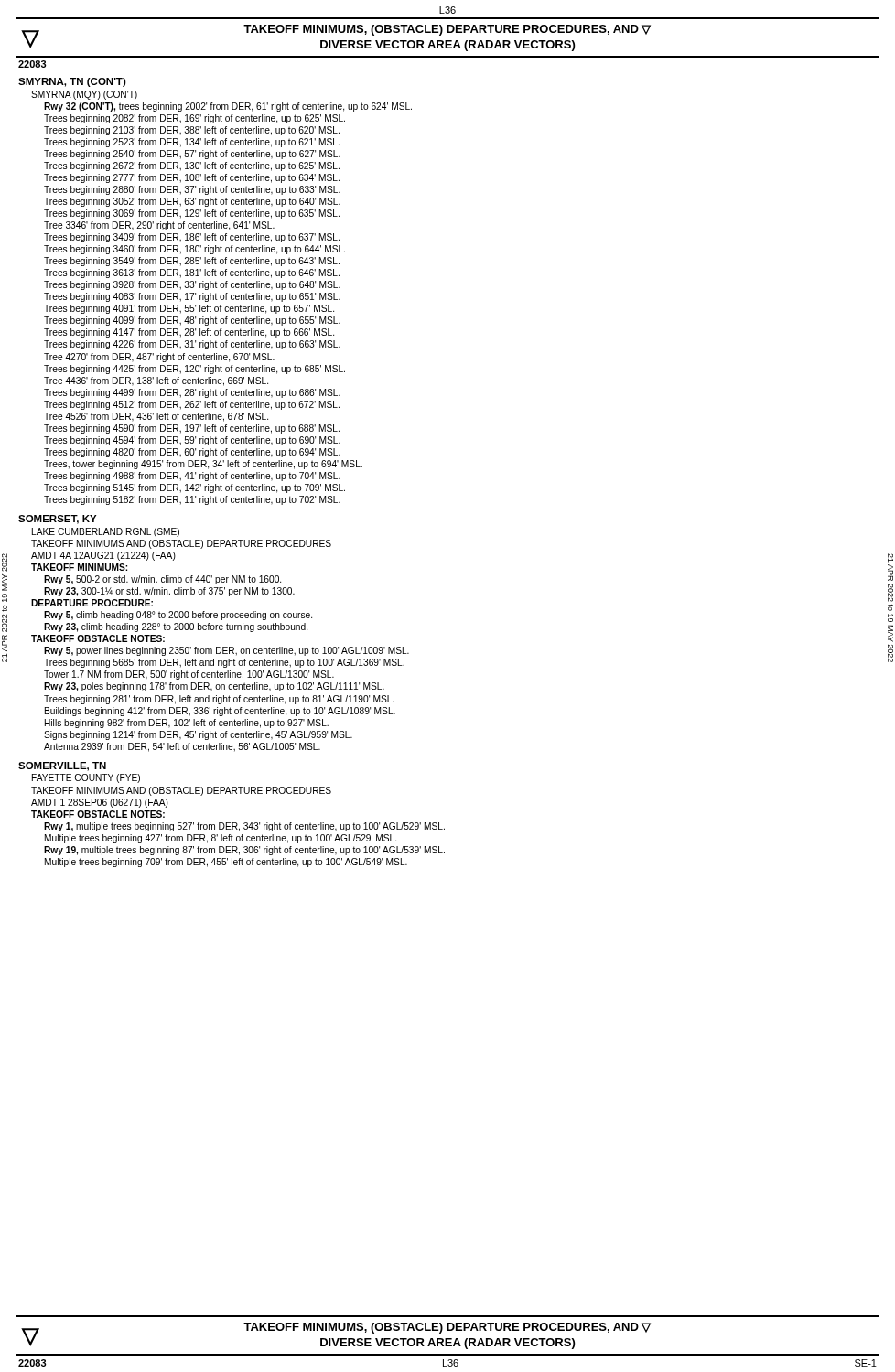
Task: Navigate to the block starting "SOMERSET, KY"
Action: coord(57,519)
